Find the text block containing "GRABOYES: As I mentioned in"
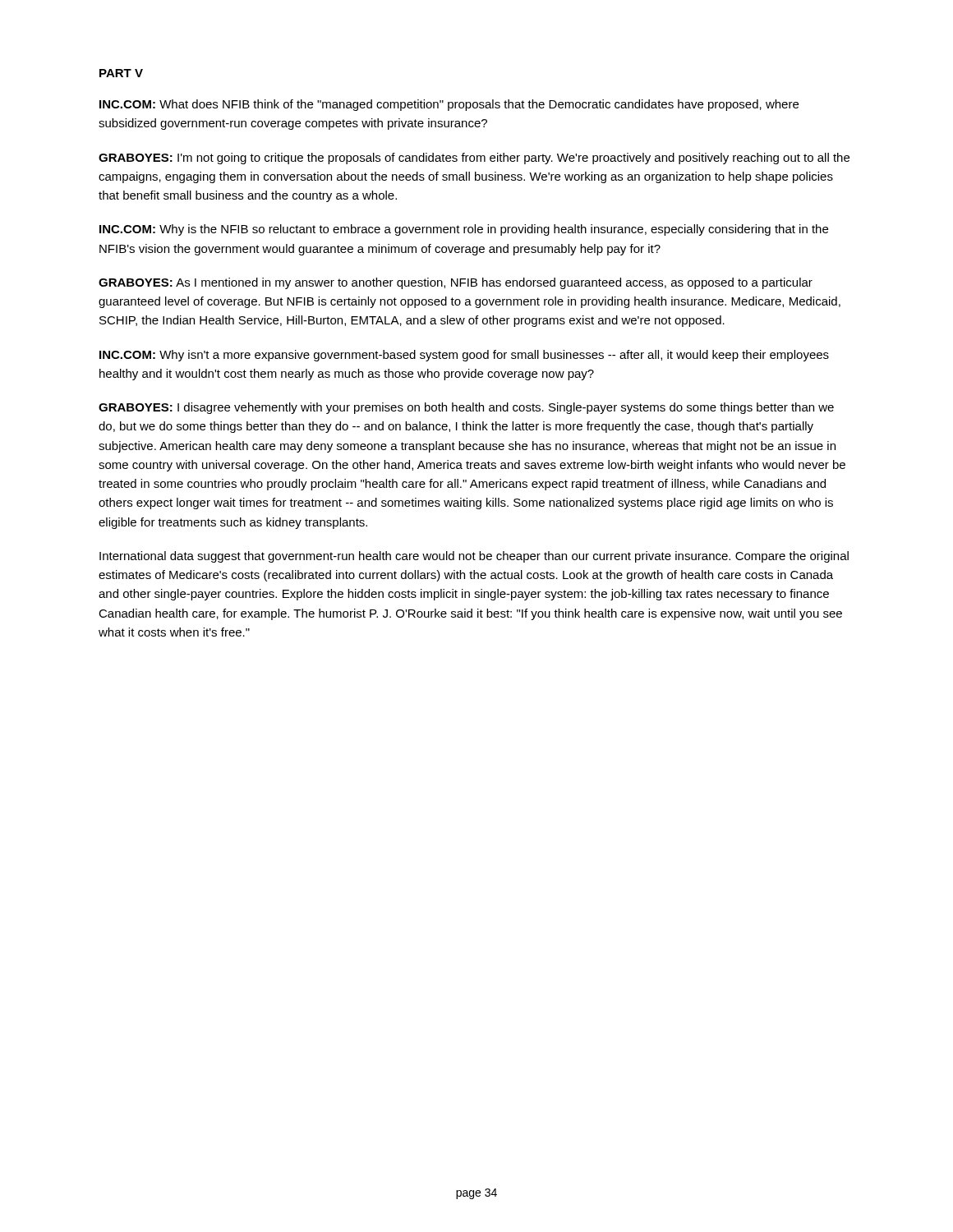The image size is (953, 1232). [470, 301]
